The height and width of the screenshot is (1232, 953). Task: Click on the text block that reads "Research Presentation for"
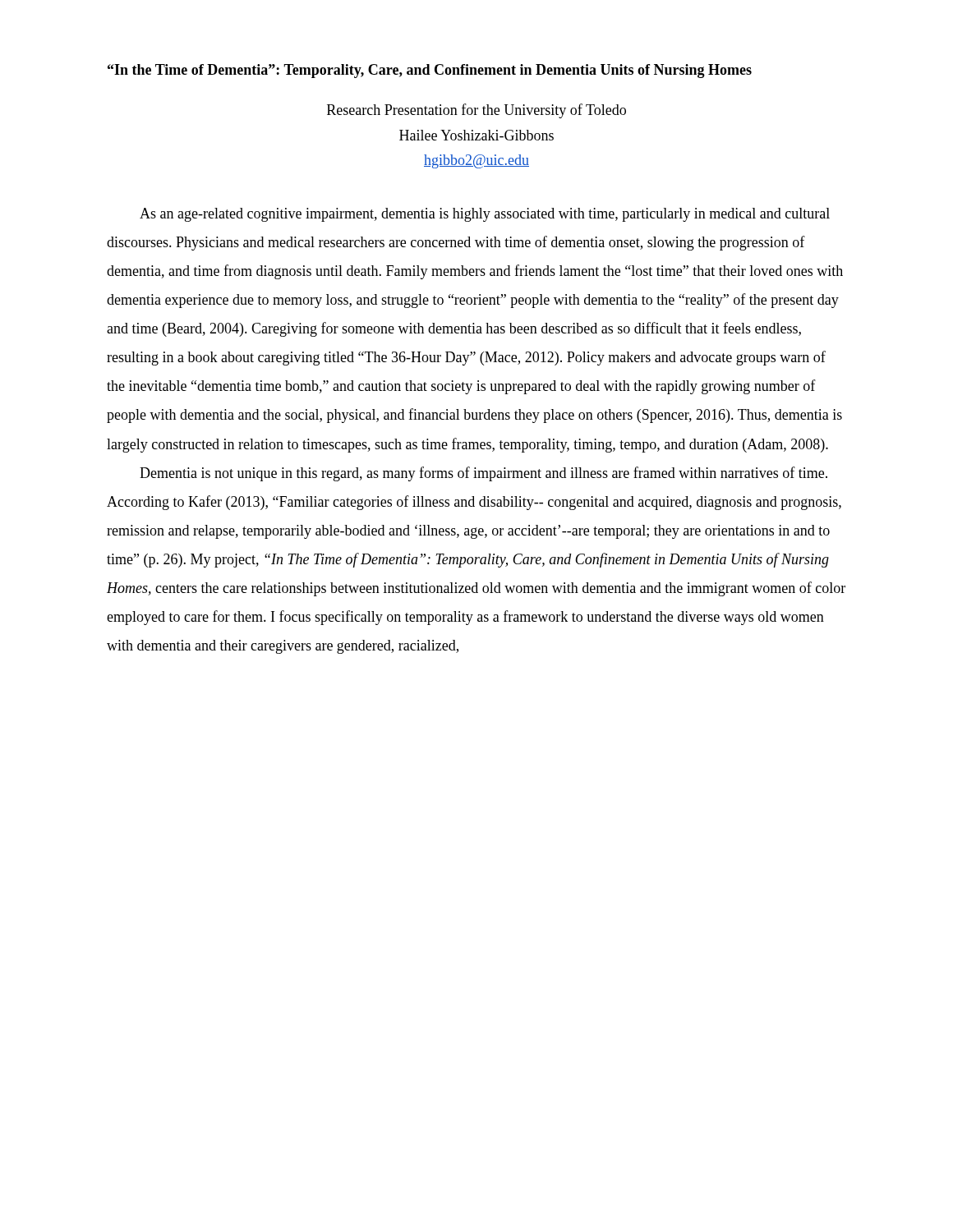476,135
